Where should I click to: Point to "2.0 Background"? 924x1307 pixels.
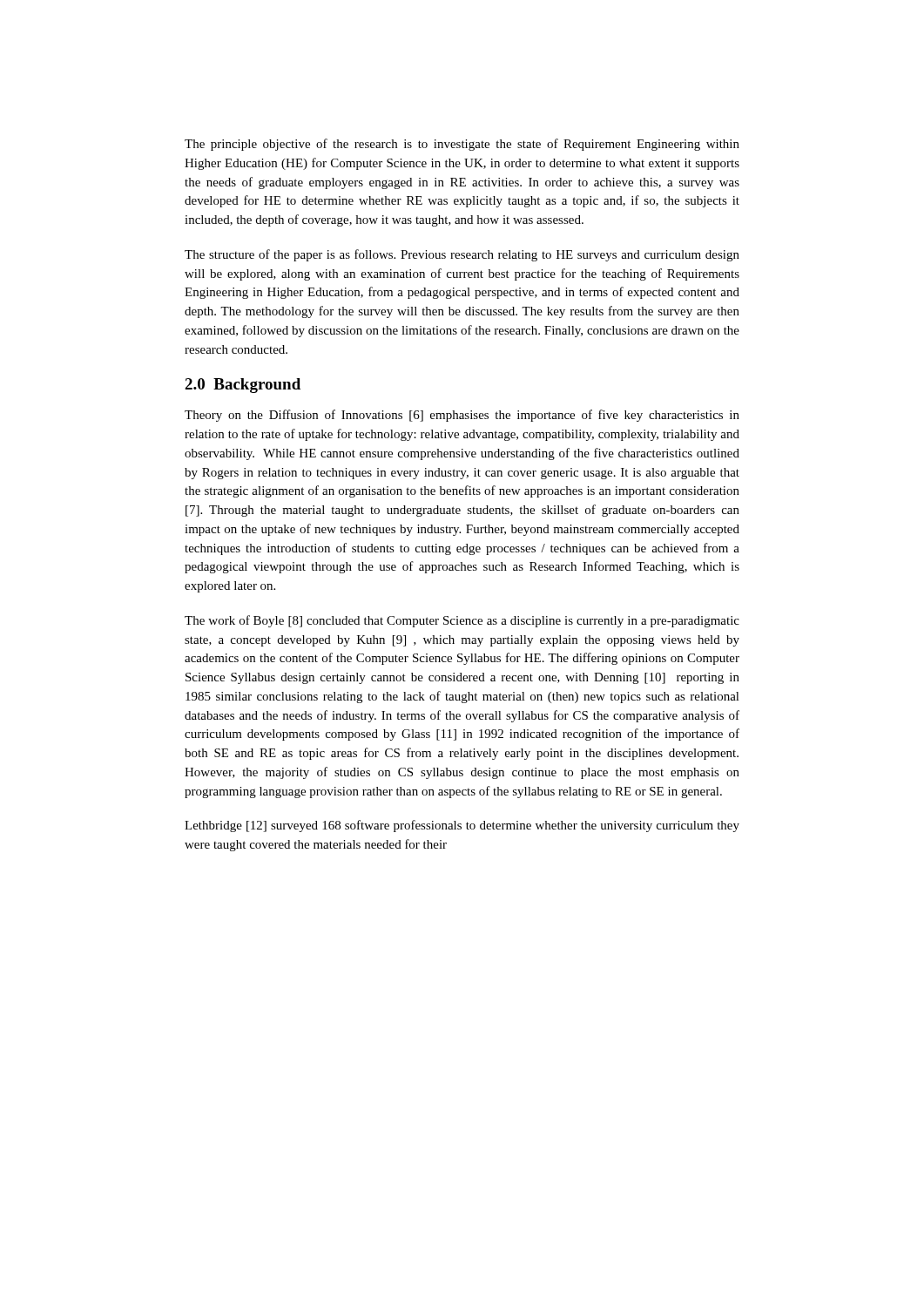pos(243,384)
